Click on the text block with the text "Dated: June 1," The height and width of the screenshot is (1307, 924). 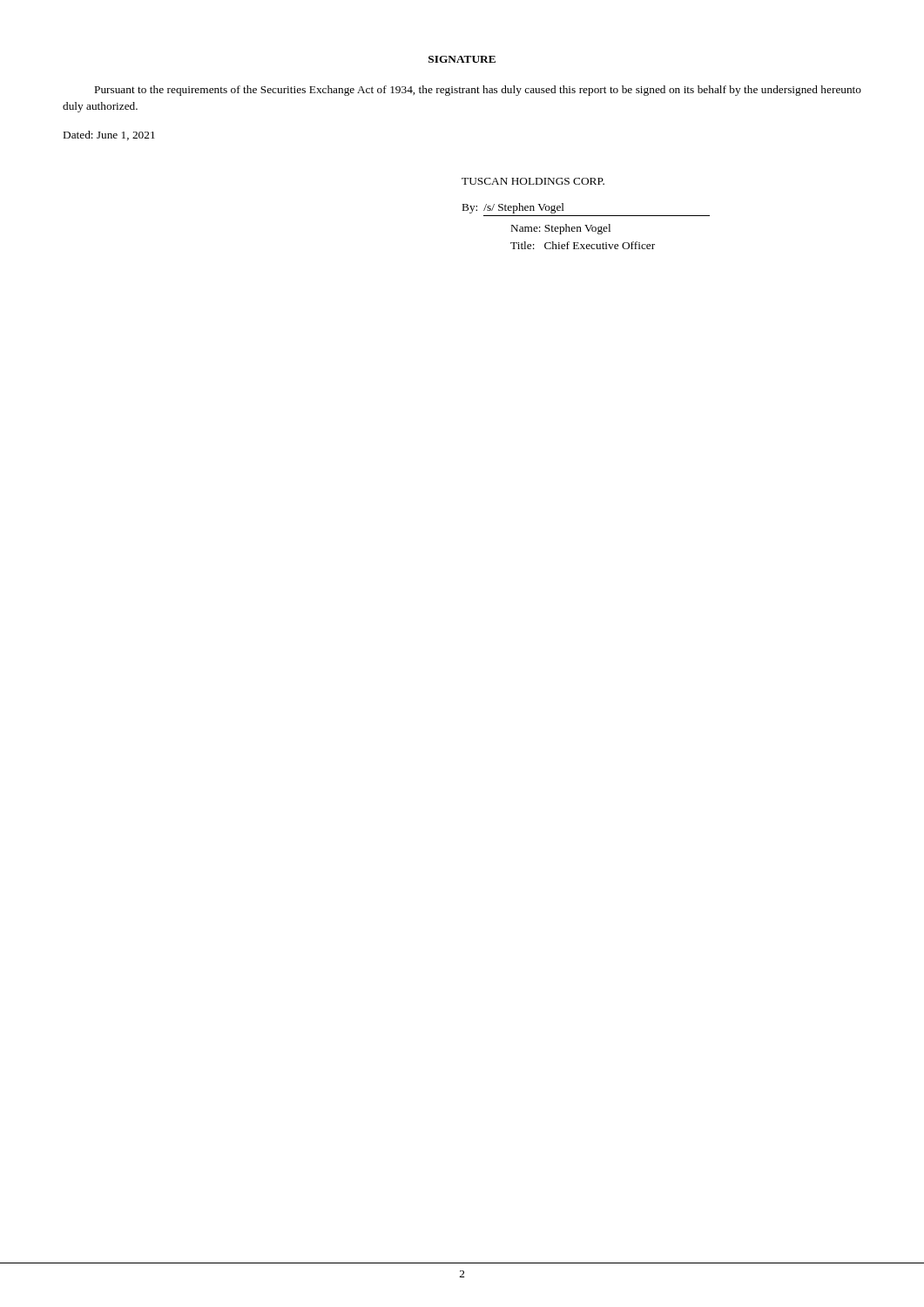(109, 135)
